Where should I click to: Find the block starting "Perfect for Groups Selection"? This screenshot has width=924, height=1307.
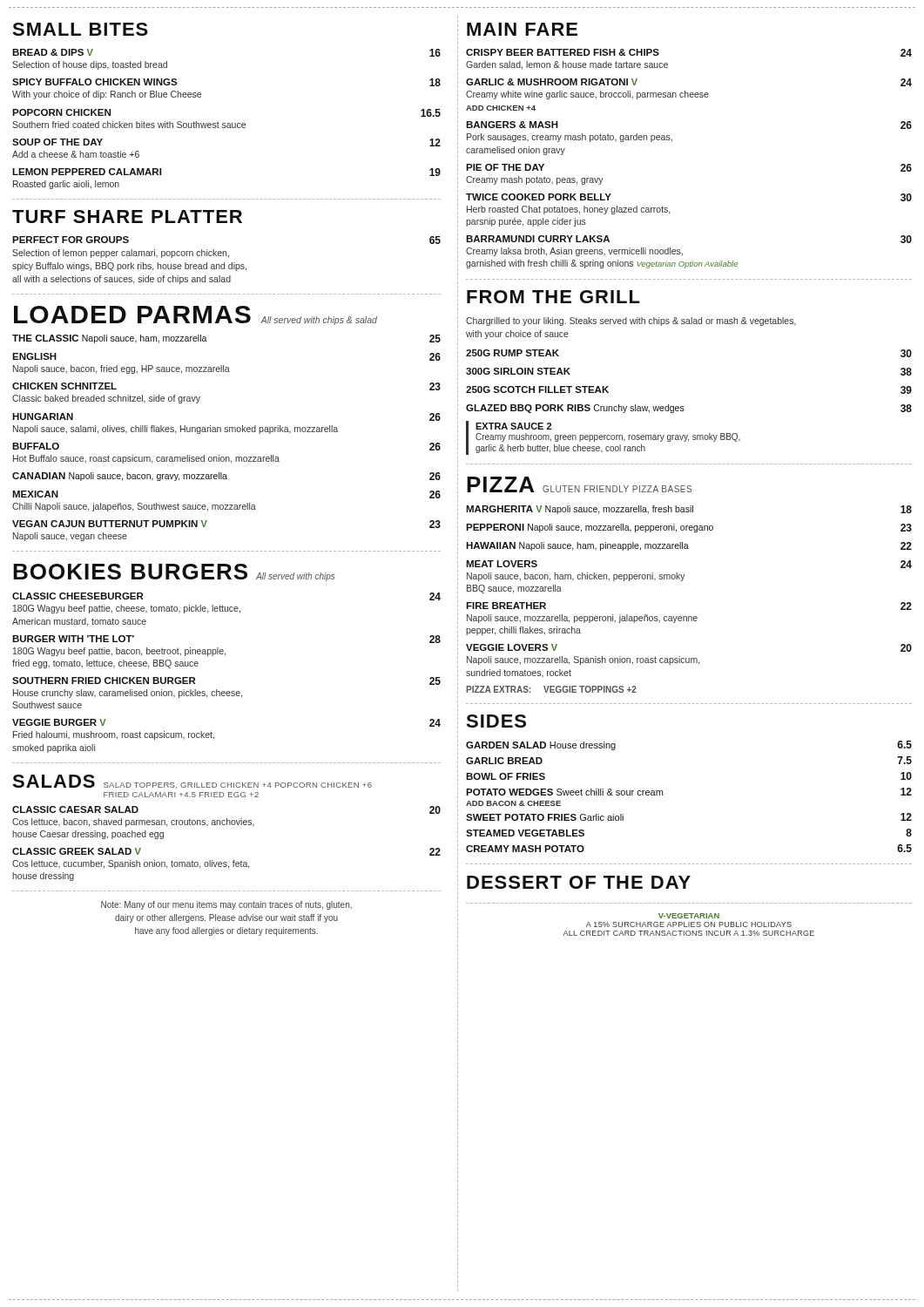tap(226, 260)
